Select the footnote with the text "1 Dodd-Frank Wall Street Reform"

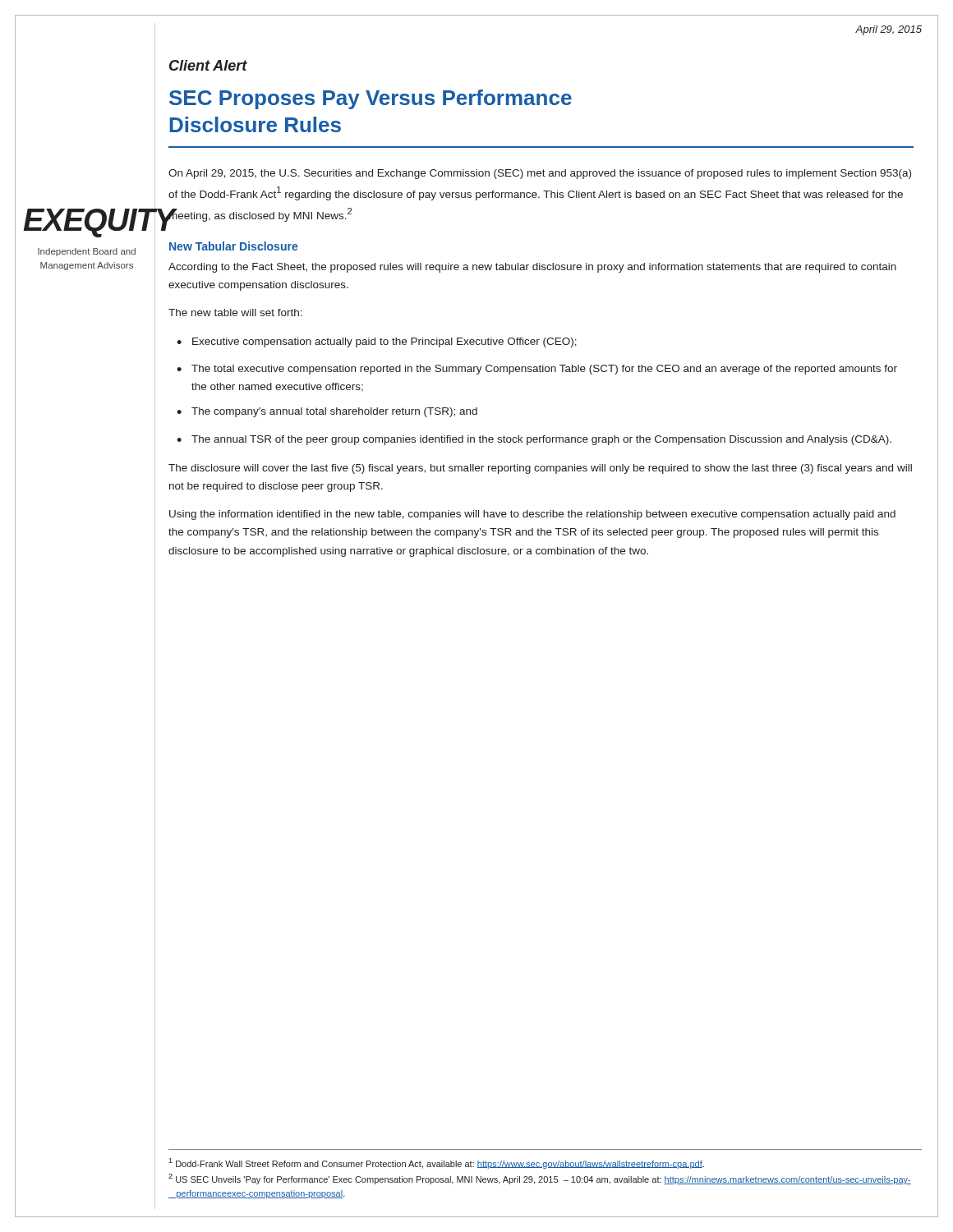(x=540, y=1177)
